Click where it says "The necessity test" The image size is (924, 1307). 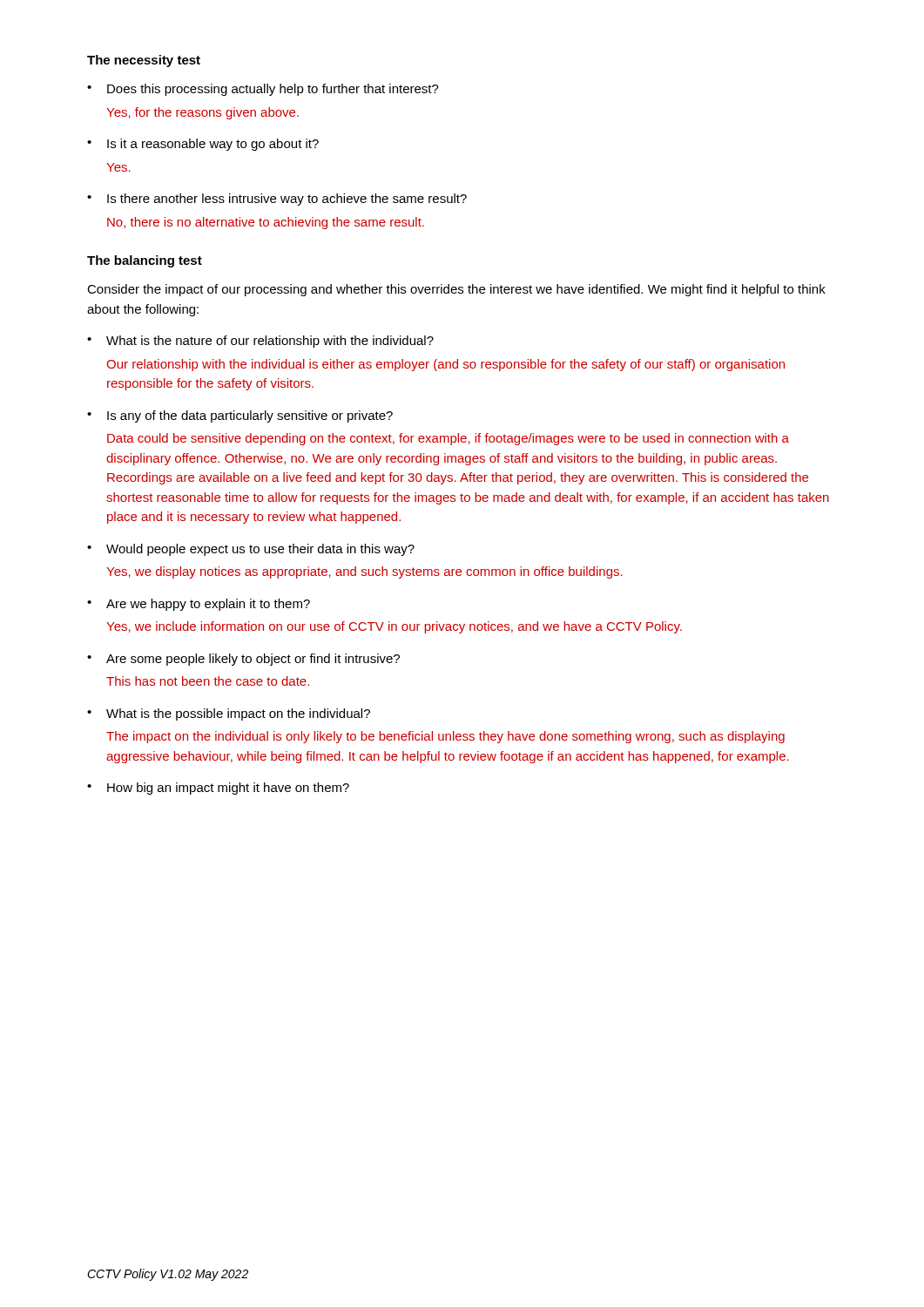144,61
